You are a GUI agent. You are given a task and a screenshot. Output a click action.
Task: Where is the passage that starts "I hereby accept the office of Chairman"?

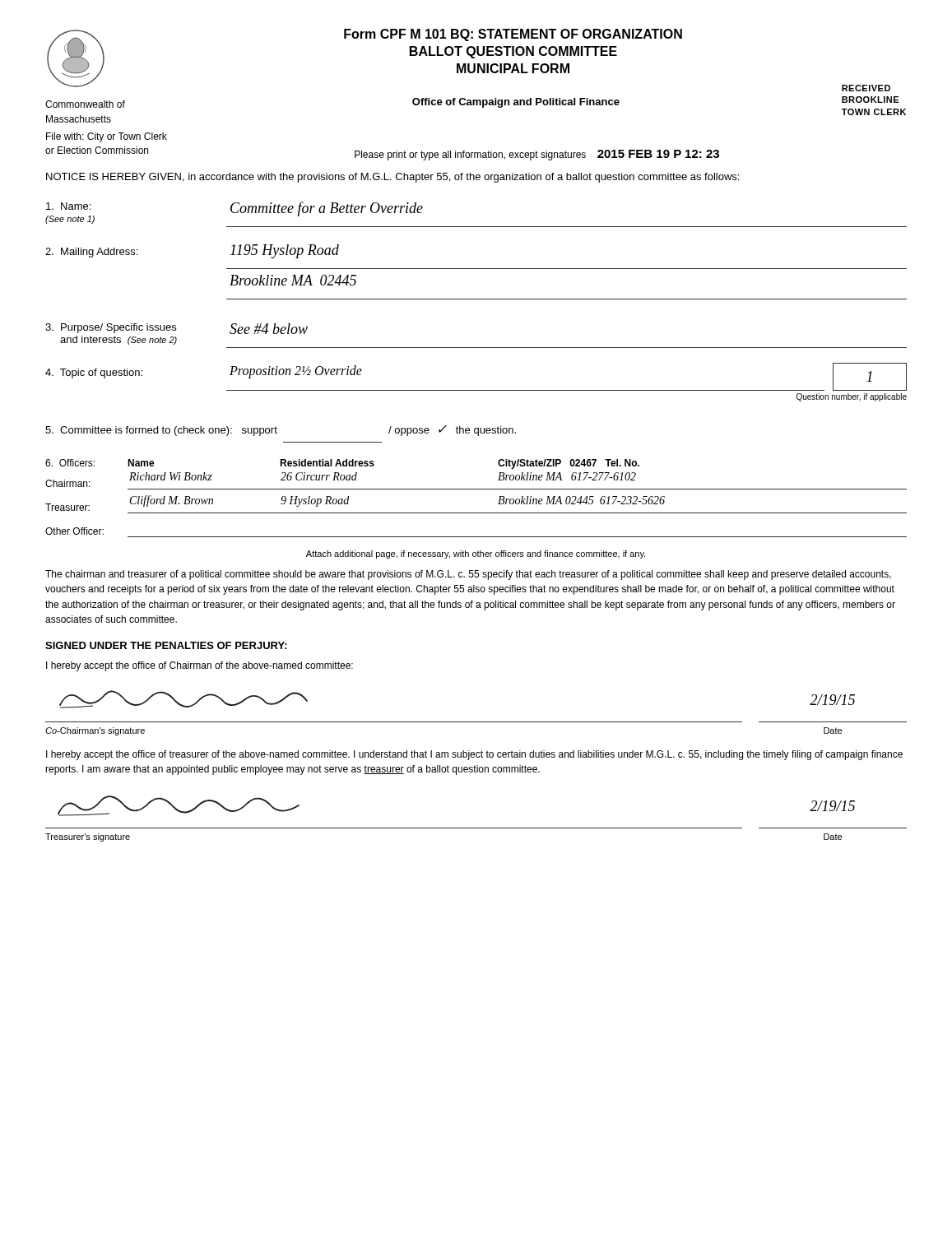(x=199, y=665)
